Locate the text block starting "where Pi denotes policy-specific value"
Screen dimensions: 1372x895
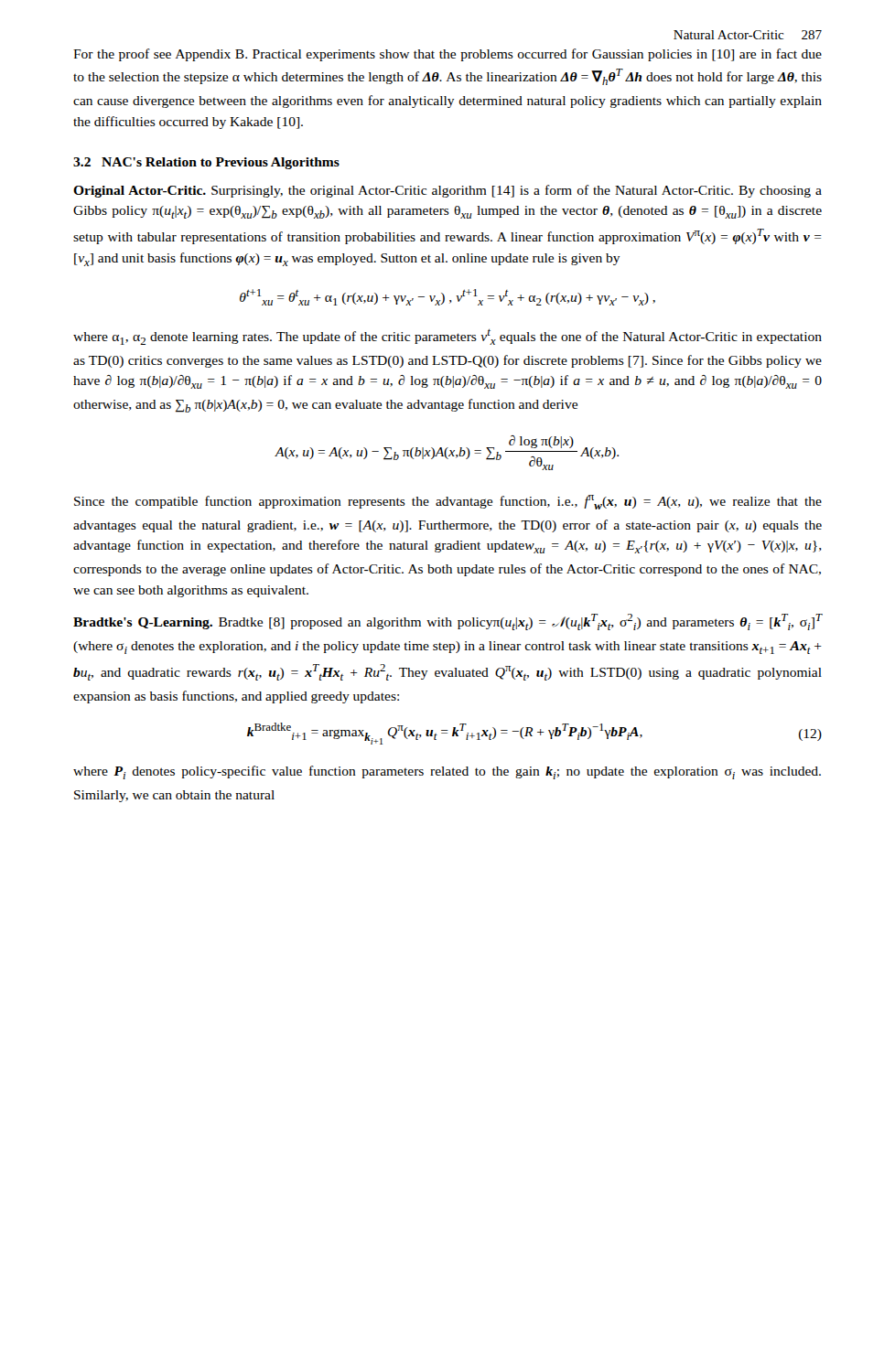pos(448,783)
